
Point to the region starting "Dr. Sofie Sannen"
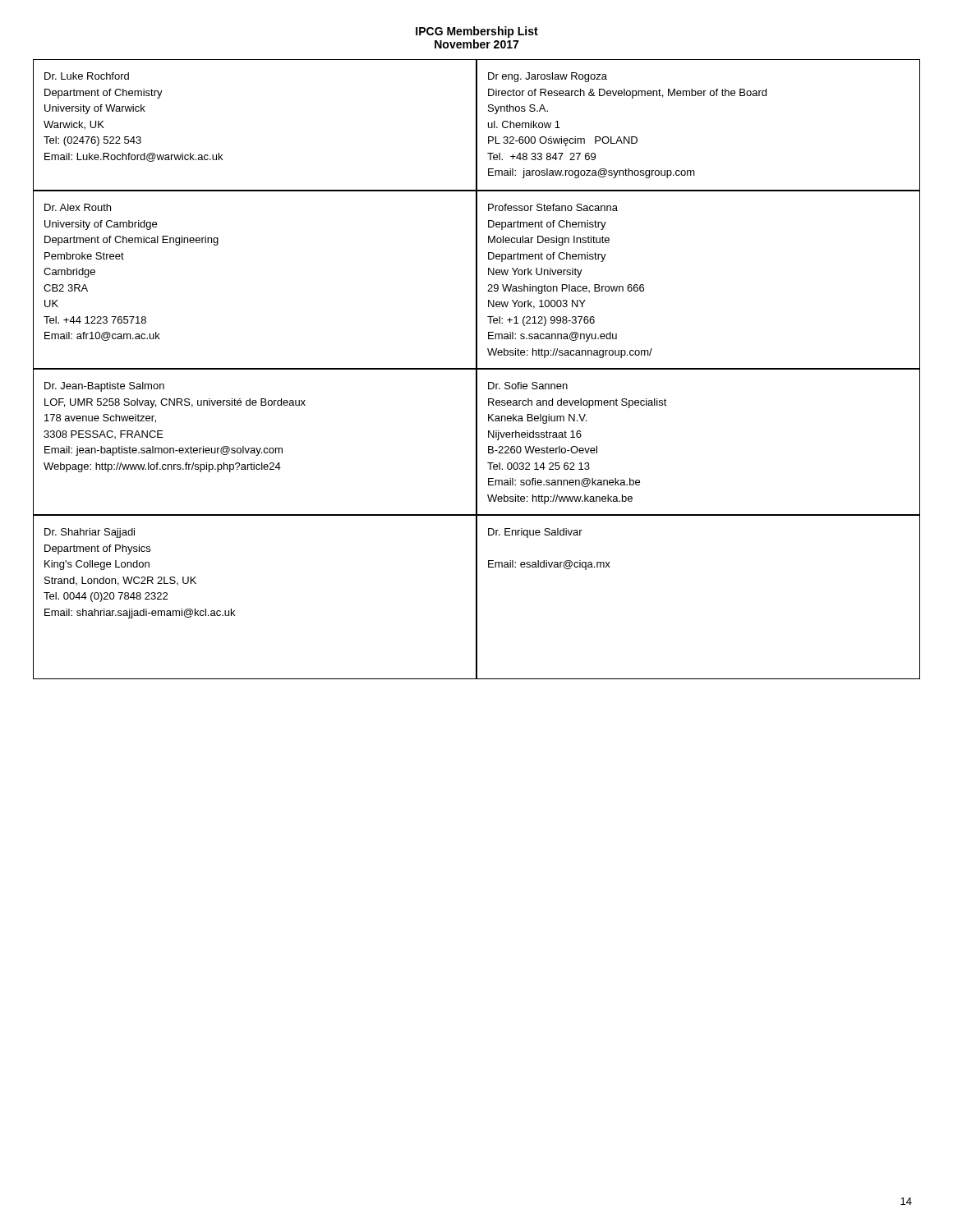[577, 442]
